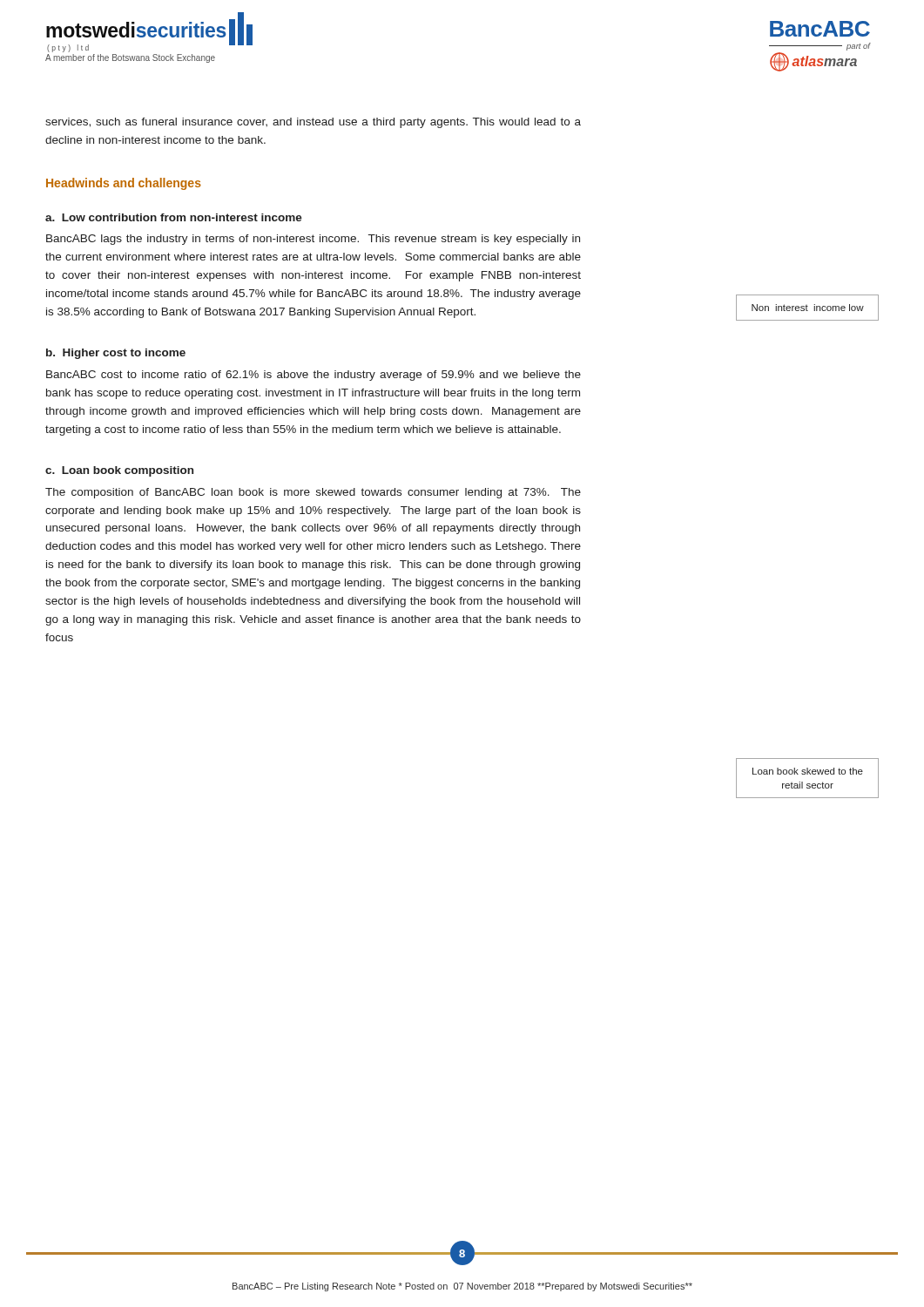This screenshot has height=1307, width=924.
Task: Click on the block starting "BancABC lags the"
Action: tap(313, 275)
